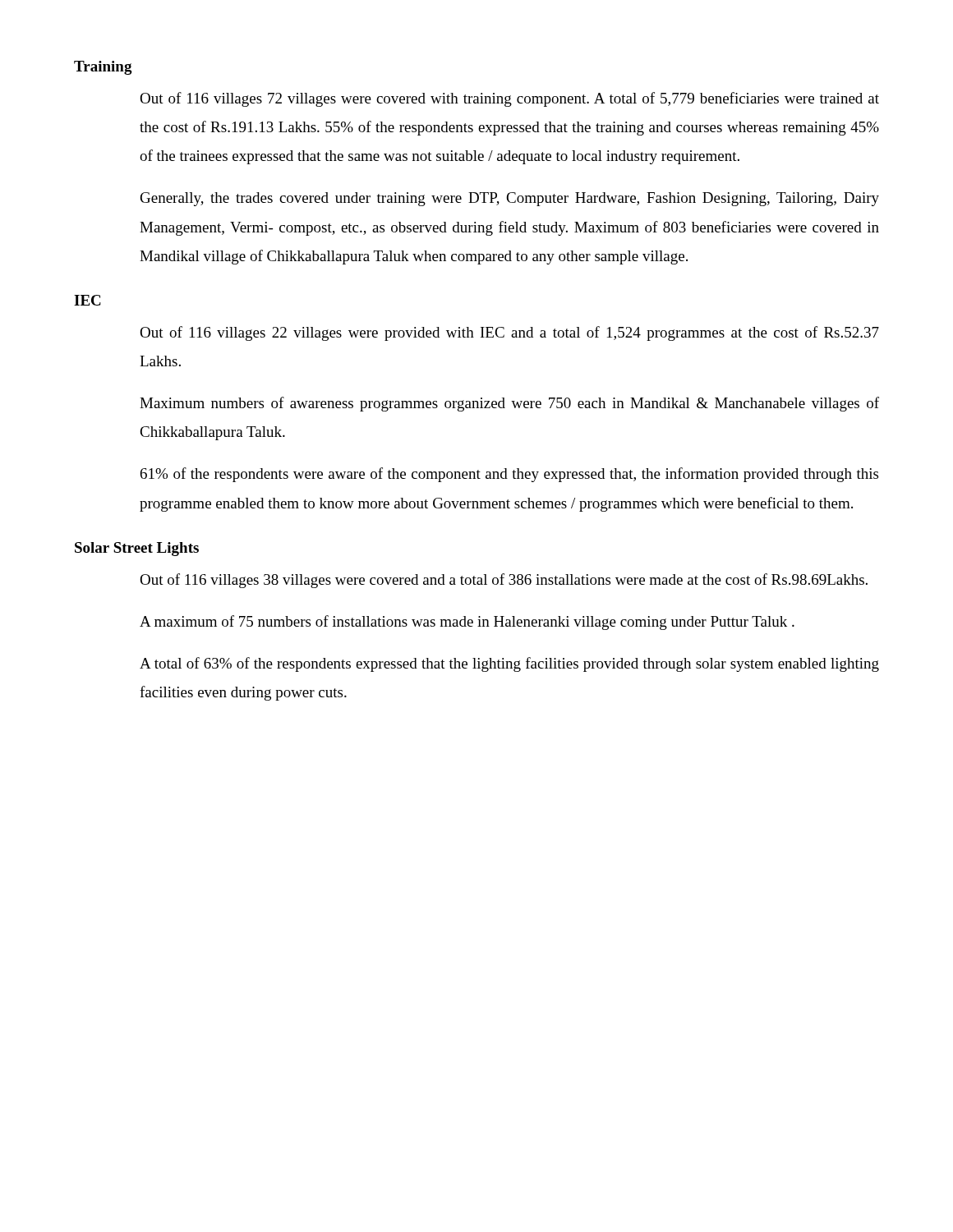Image resolution: width=953 pixels, height=1232 pixels.
Task: Locate the region starting "A maximum of 75 numbers of"
Action: (x=467, y=621)
